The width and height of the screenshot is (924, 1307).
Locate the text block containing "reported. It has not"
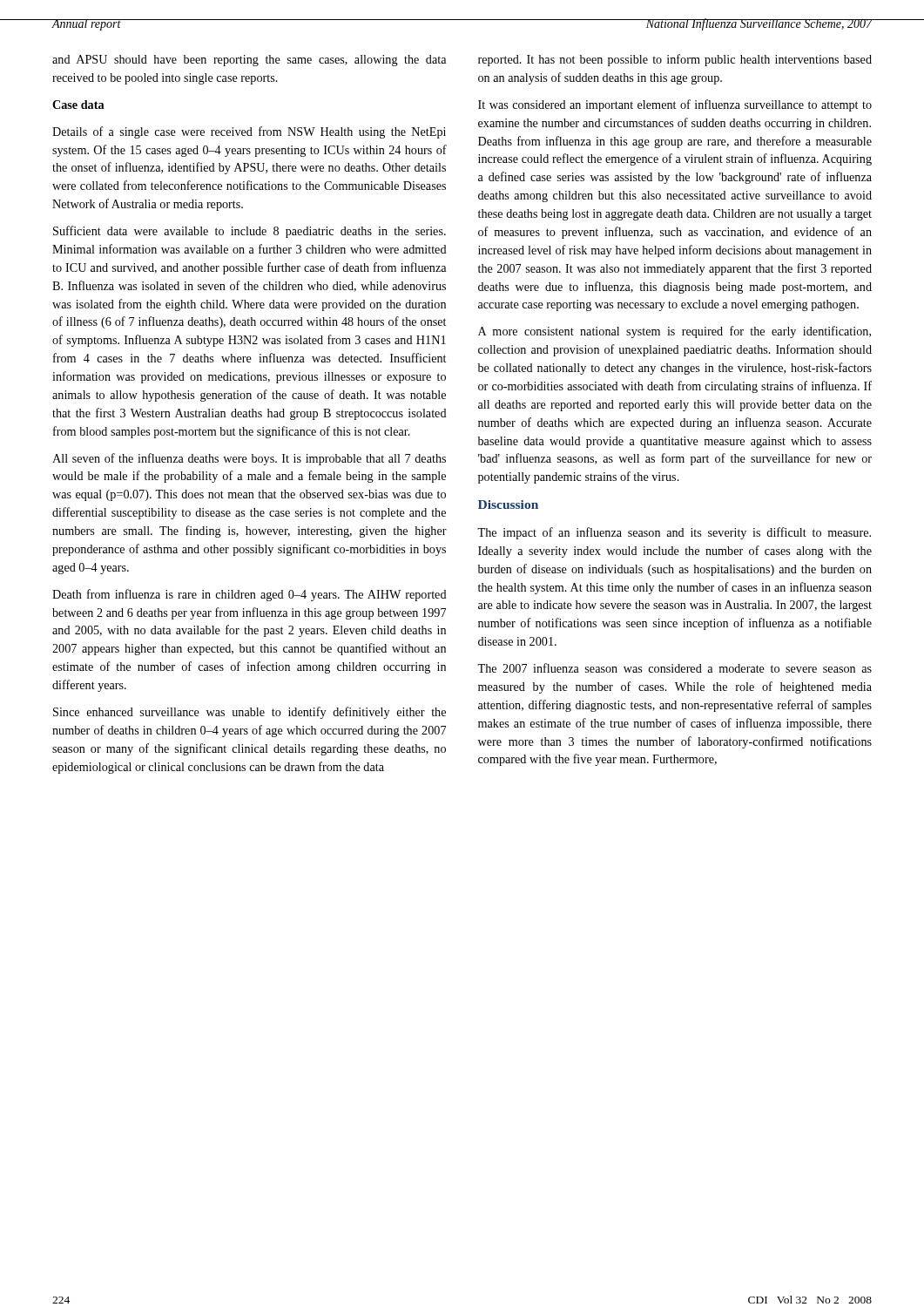click(675, 68)
